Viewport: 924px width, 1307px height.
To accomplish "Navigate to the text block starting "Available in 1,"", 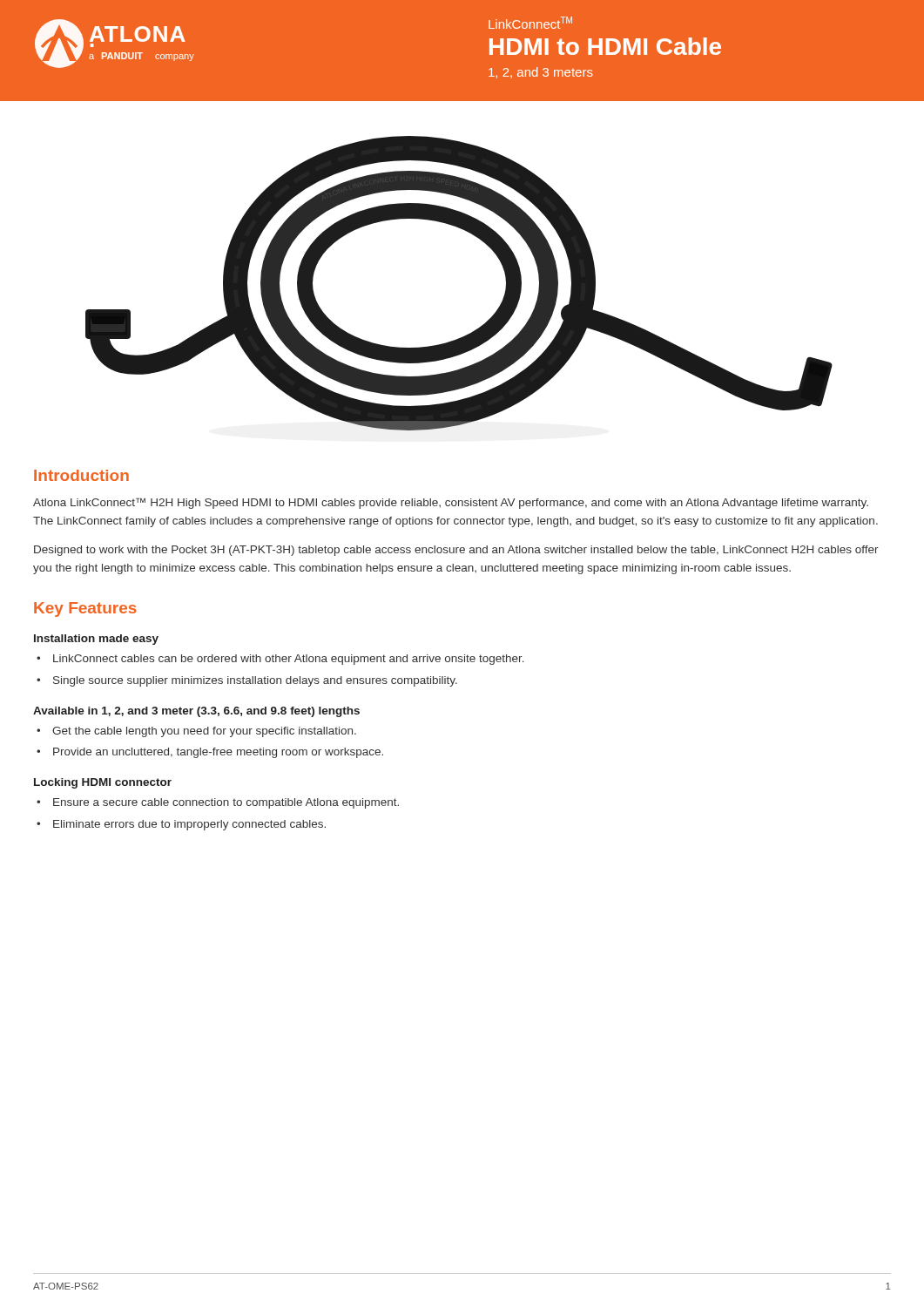I will pos(197,710).
